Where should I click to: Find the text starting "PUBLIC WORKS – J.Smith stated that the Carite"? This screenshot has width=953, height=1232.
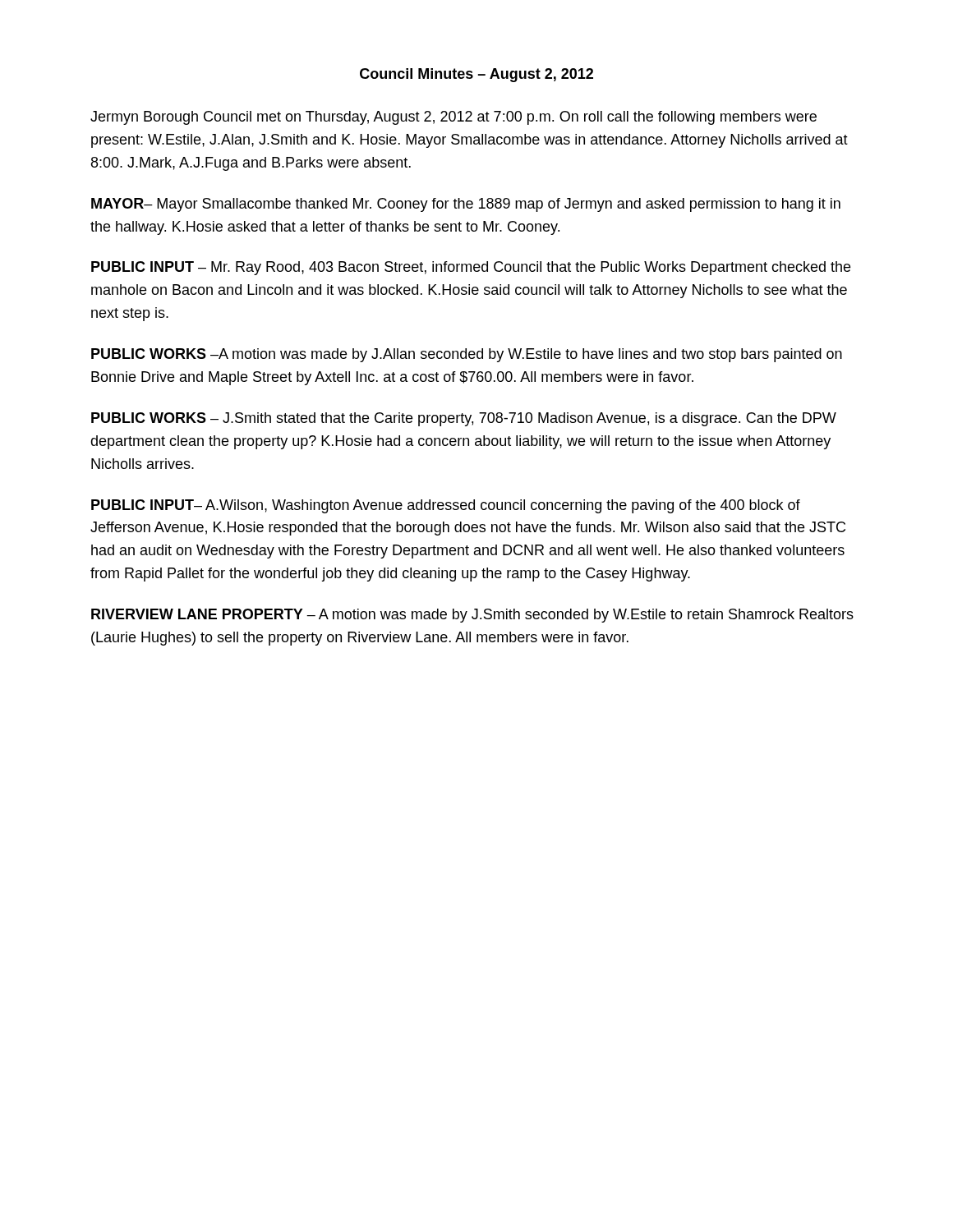click(x=463, y=441)
